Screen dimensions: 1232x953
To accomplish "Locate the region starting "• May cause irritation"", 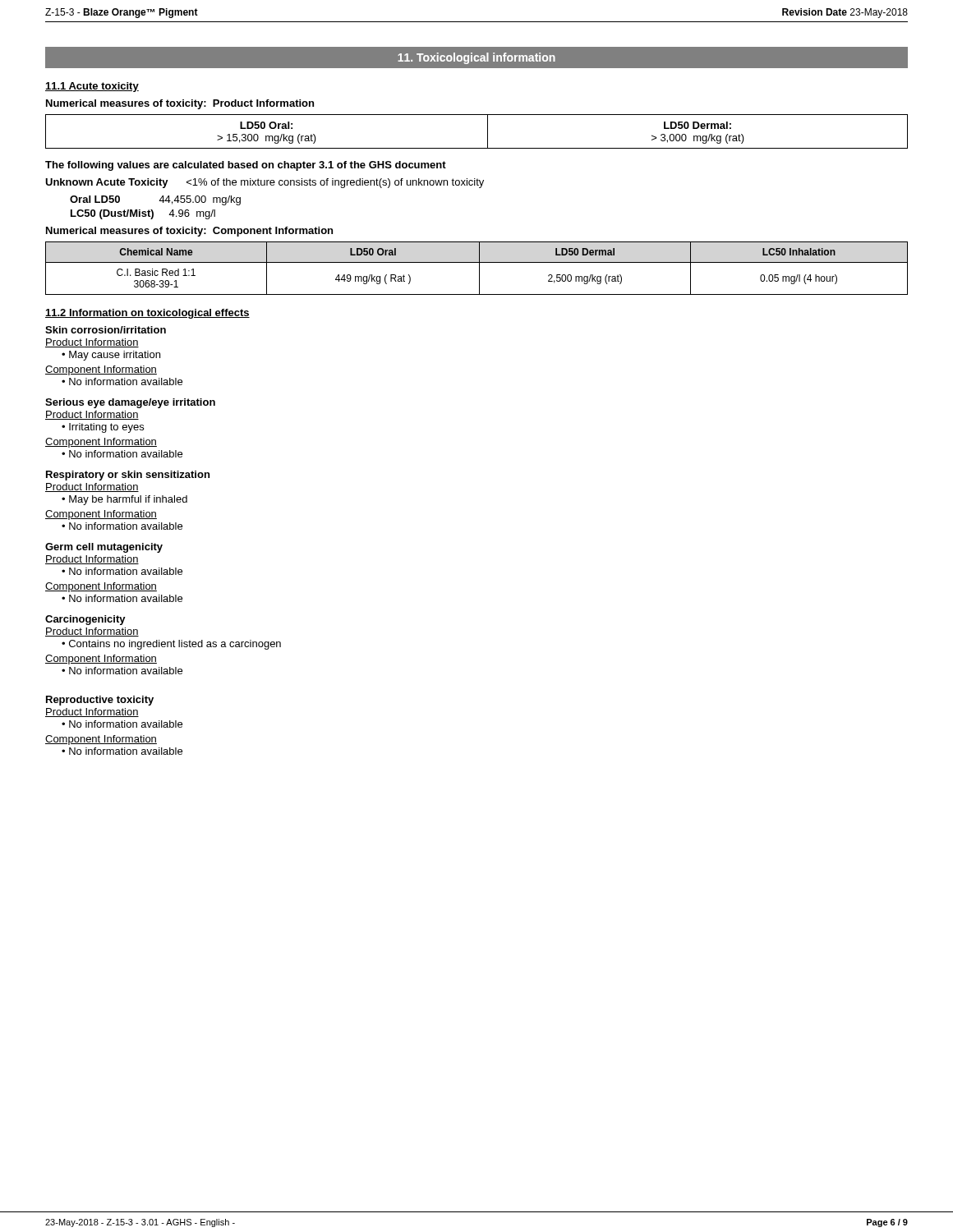I will click(x=111, y=354).
